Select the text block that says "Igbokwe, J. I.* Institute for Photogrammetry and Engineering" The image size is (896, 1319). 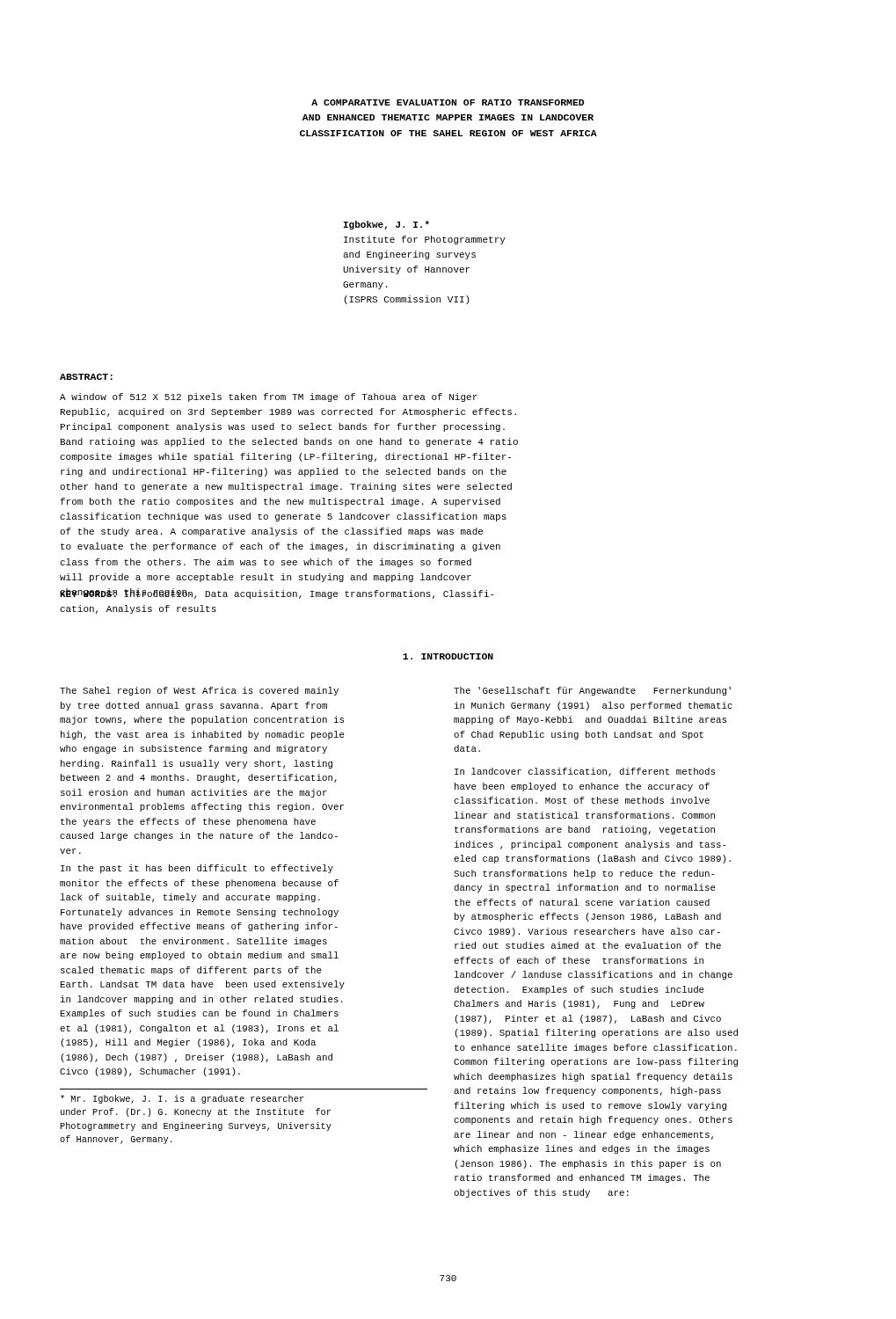[424, 263]
